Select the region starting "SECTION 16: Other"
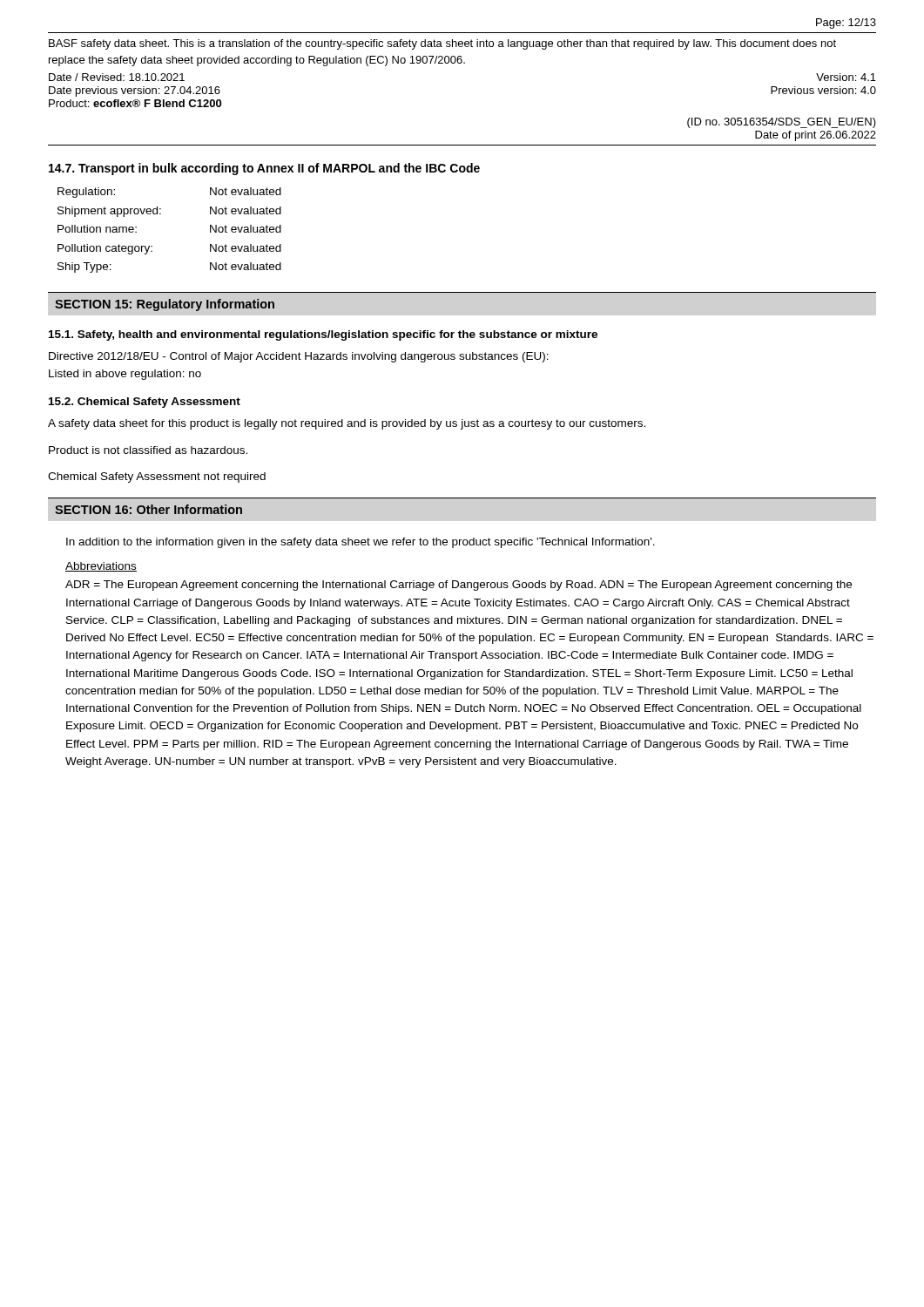 (x=149, y=510)
